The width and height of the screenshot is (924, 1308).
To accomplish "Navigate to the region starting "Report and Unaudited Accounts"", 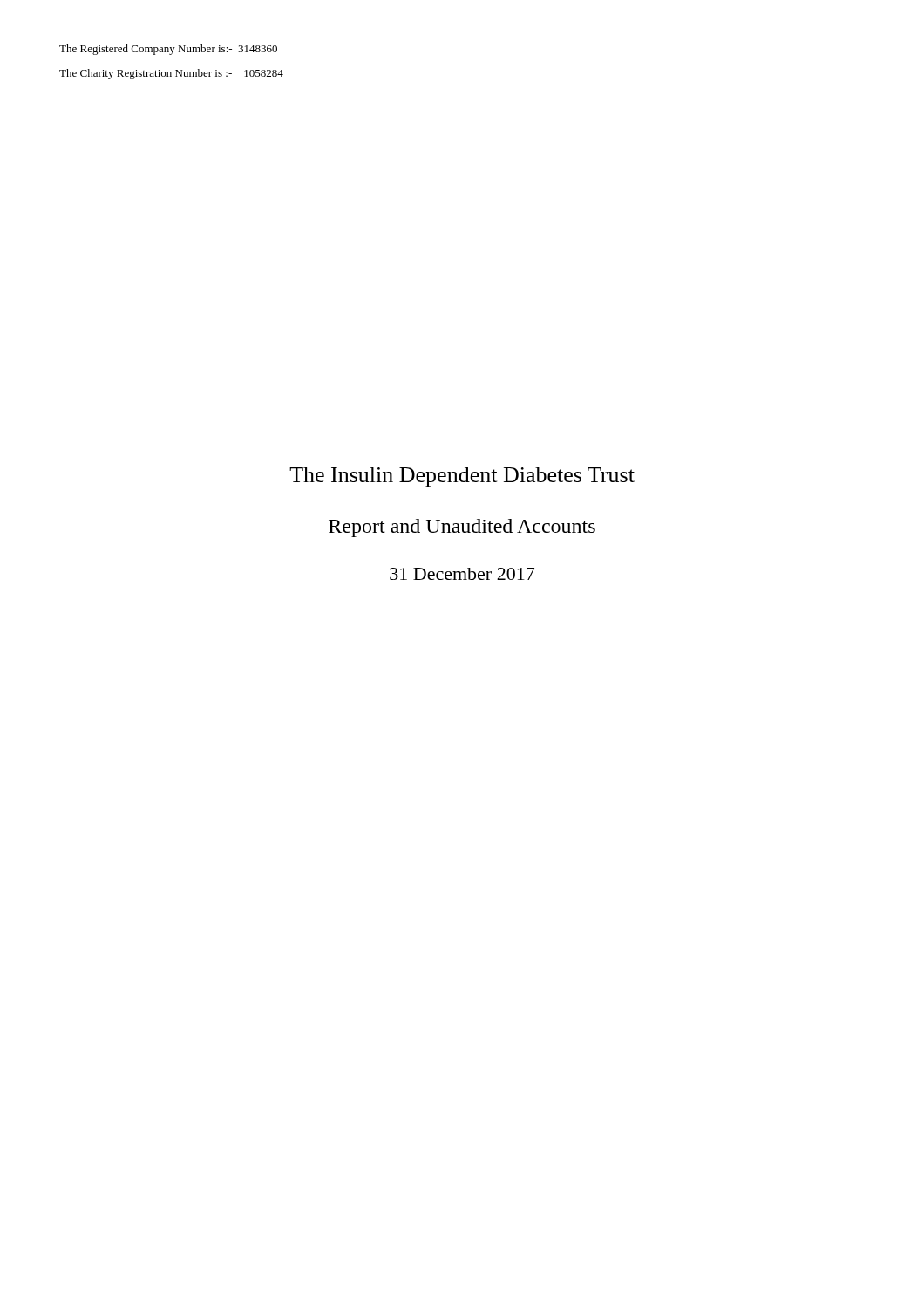I will pos(462,526).
